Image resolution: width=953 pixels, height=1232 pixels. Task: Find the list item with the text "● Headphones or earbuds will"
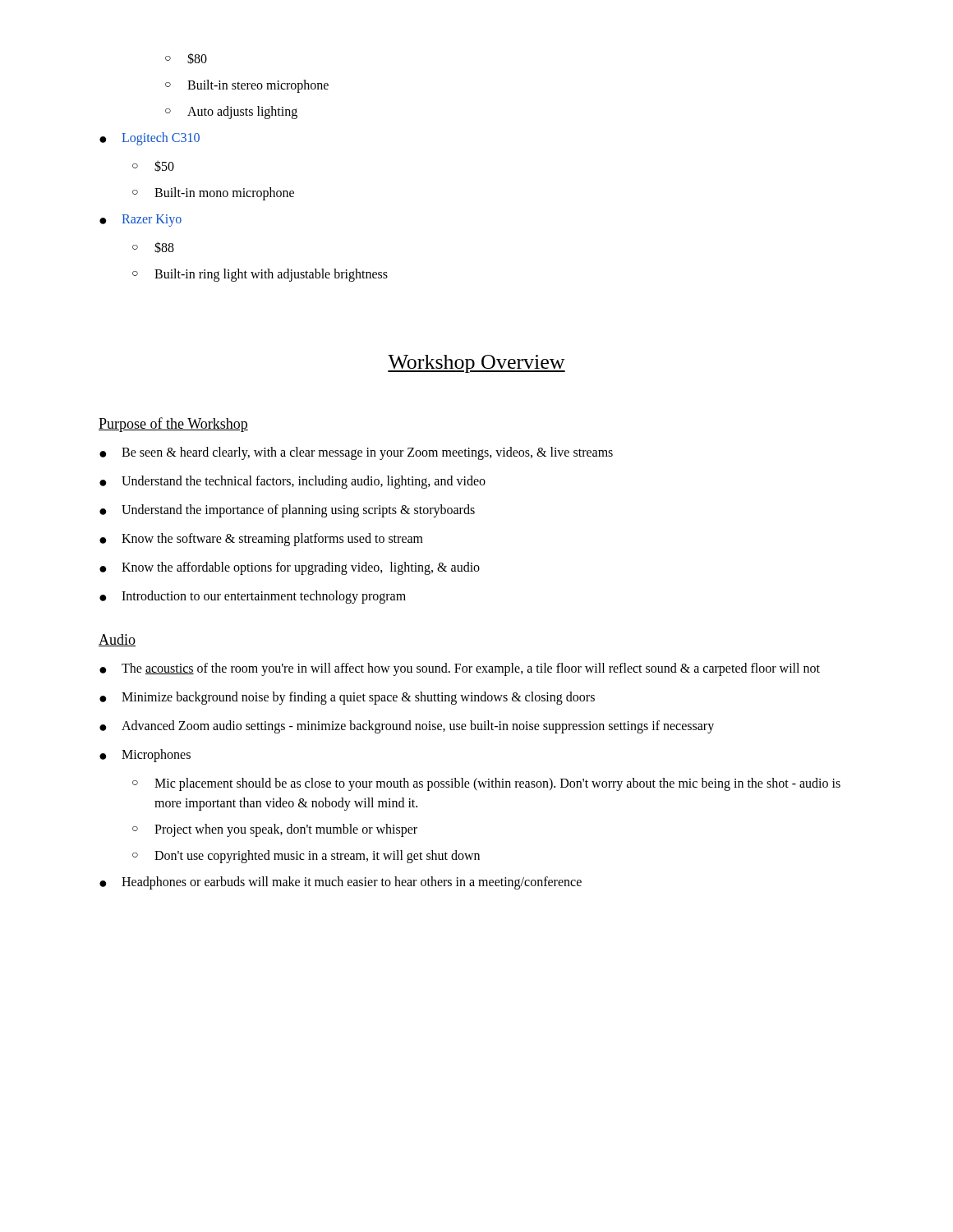(x=476, y=883)
